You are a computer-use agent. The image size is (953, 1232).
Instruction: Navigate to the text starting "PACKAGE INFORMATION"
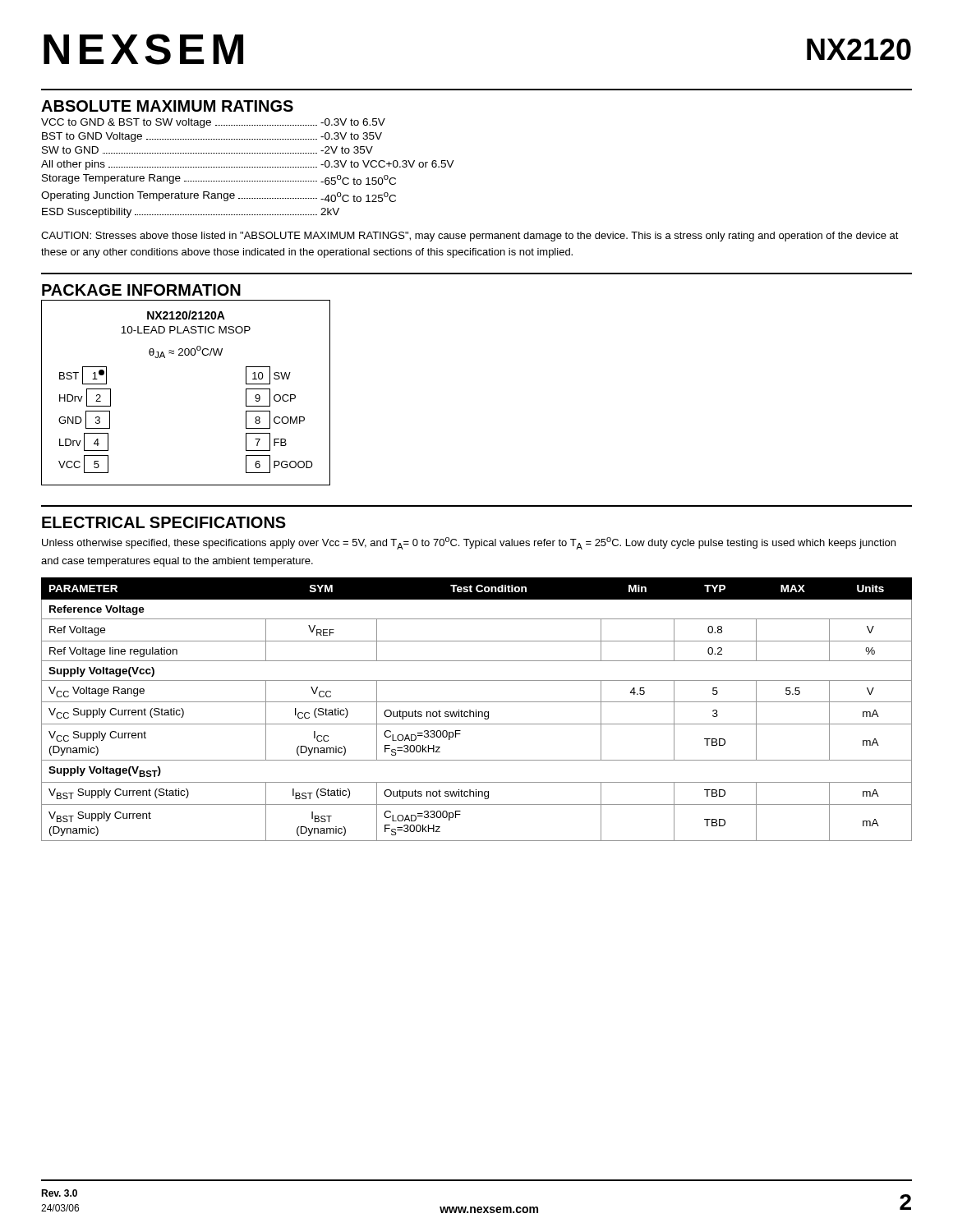[x=141, y=290]
